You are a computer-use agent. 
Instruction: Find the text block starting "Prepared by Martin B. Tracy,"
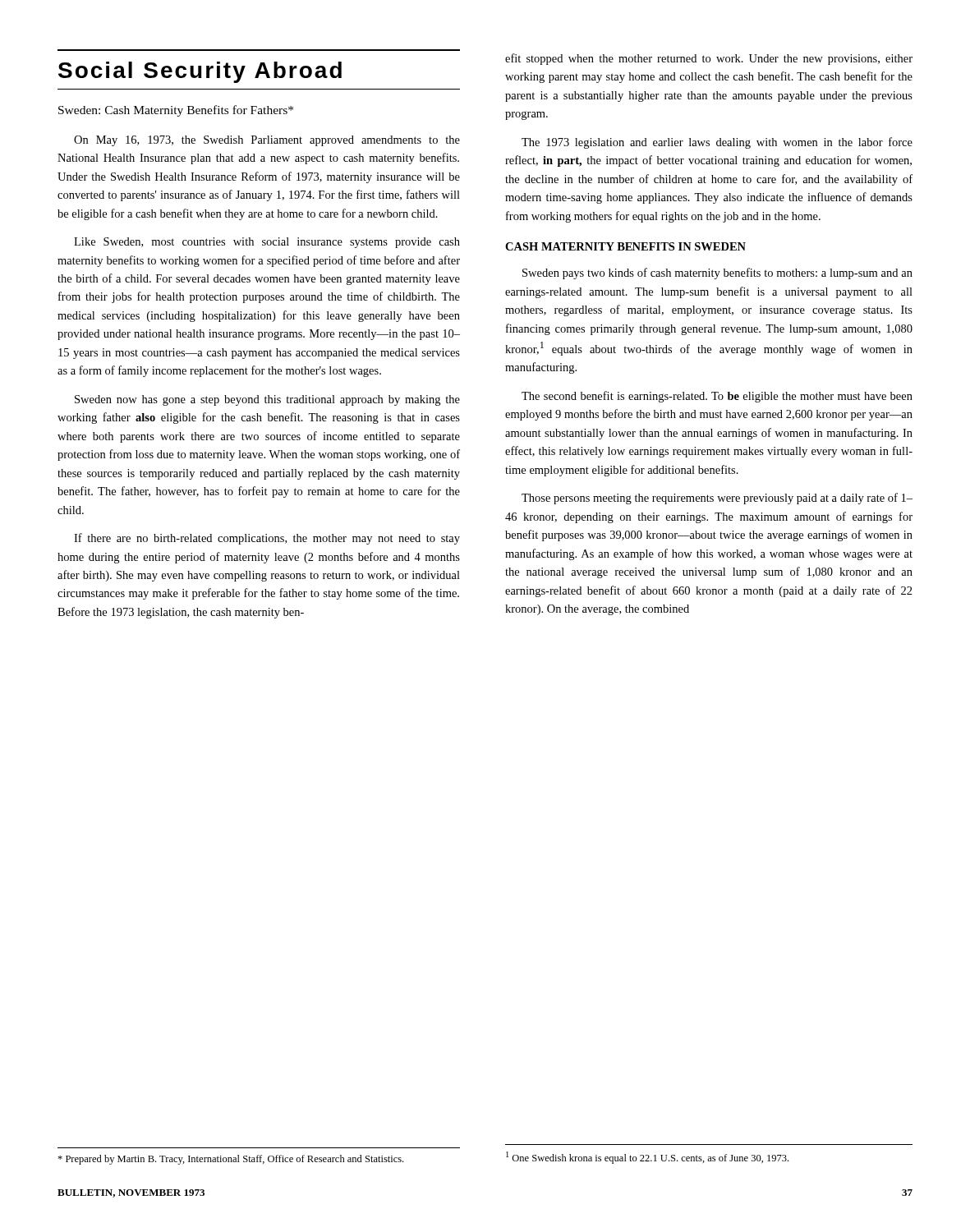pos(231,1159)
